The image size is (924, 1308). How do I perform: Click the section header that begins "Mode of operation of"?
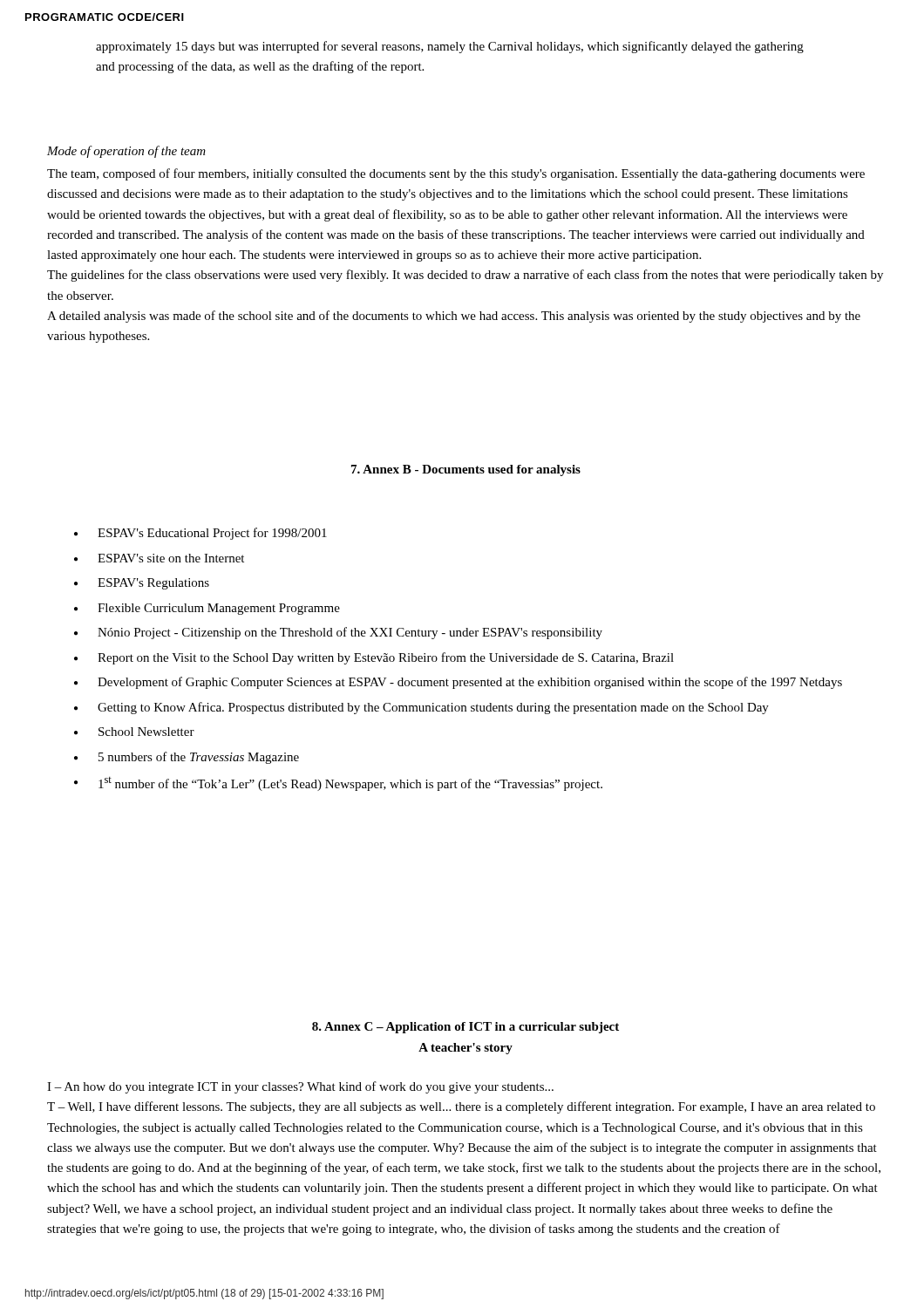126,151
